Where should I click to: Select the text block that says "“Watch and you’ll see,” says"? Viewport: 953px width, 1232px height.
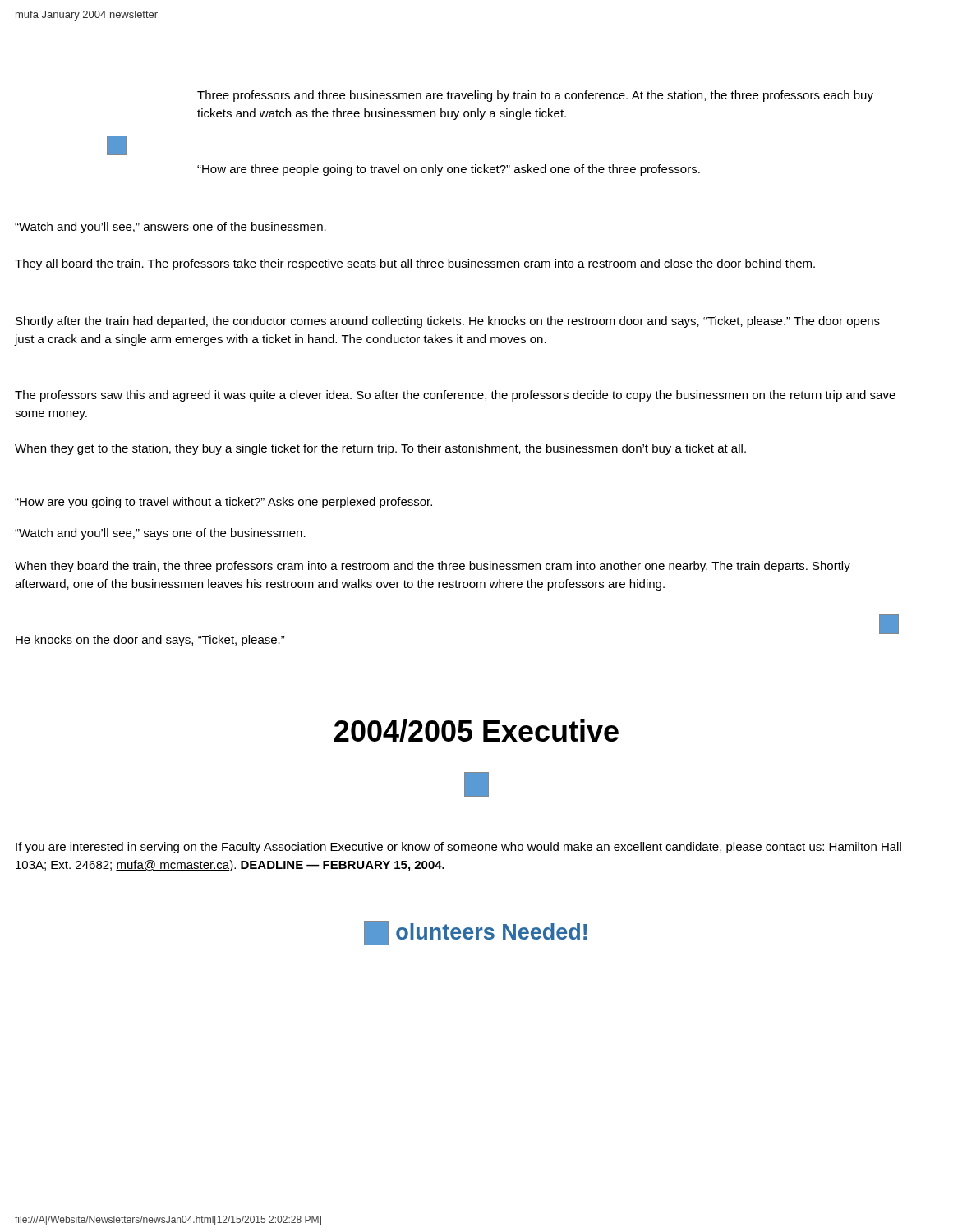tap(160, 533)
